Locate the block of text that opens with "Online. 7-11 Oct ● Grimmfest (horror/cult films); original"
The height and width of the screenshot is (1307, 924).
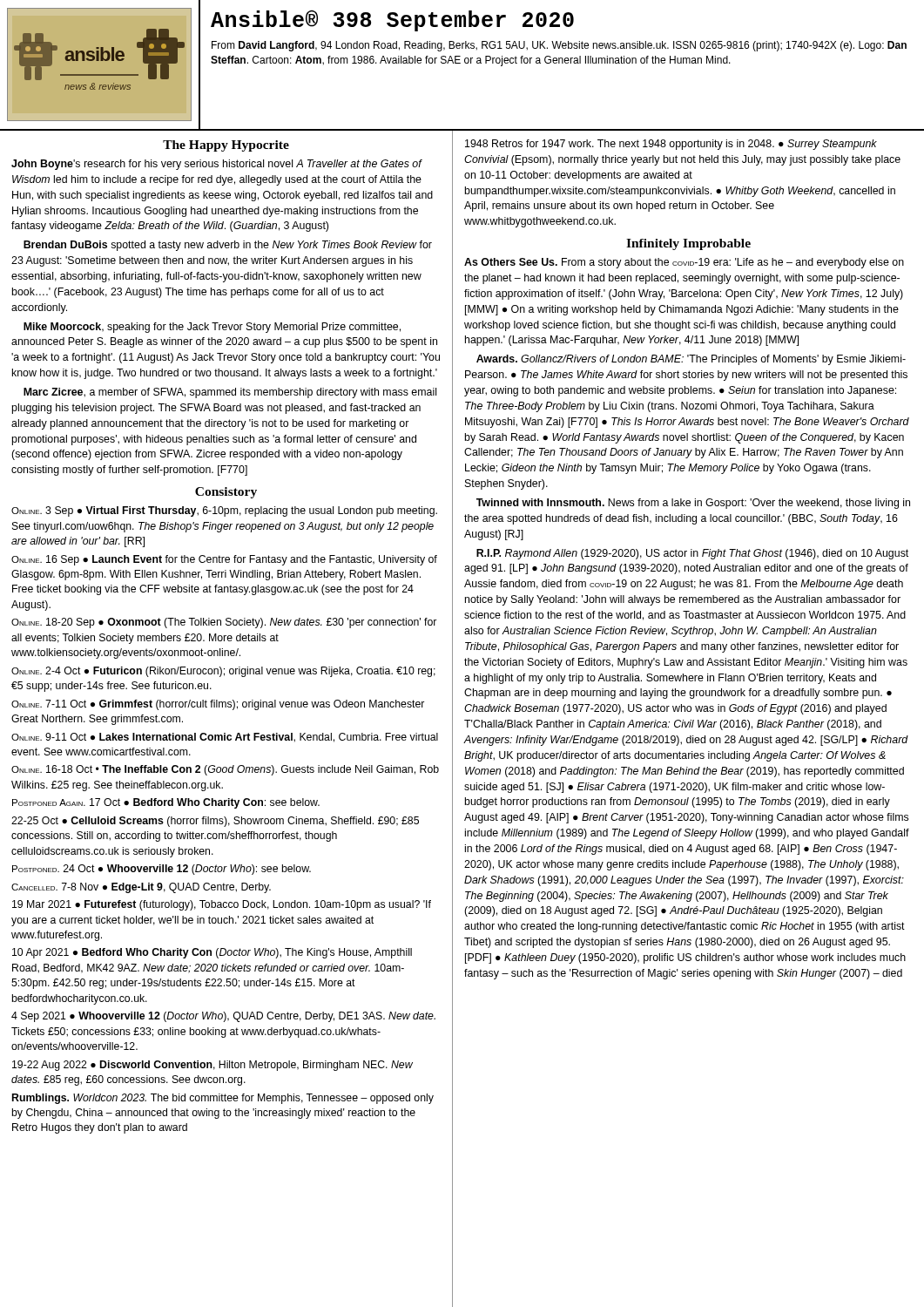pyautogui.click(x=218, y=711)
